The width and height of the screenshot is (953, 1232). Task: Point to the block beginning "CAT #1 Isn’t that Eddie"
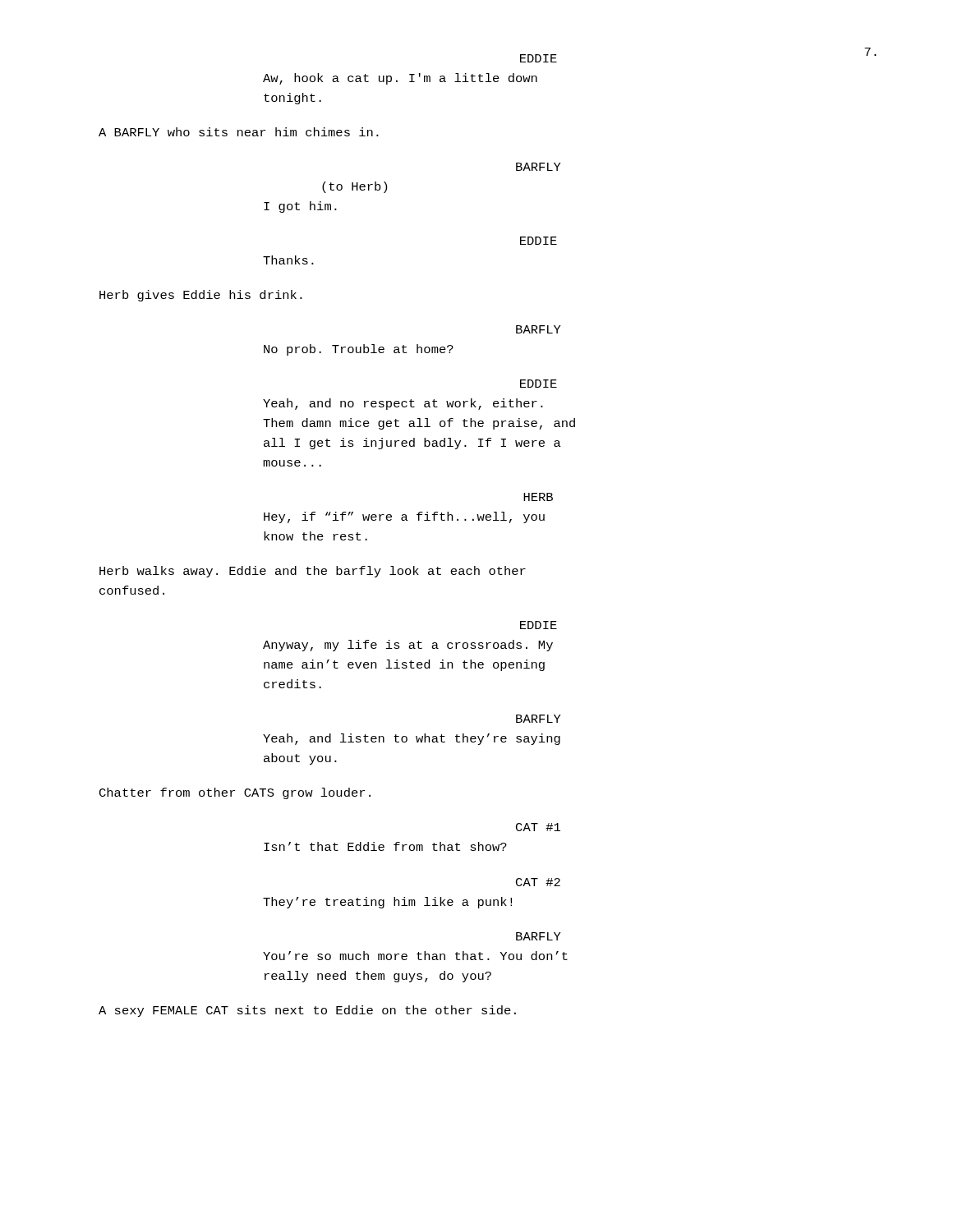(538, 838)
